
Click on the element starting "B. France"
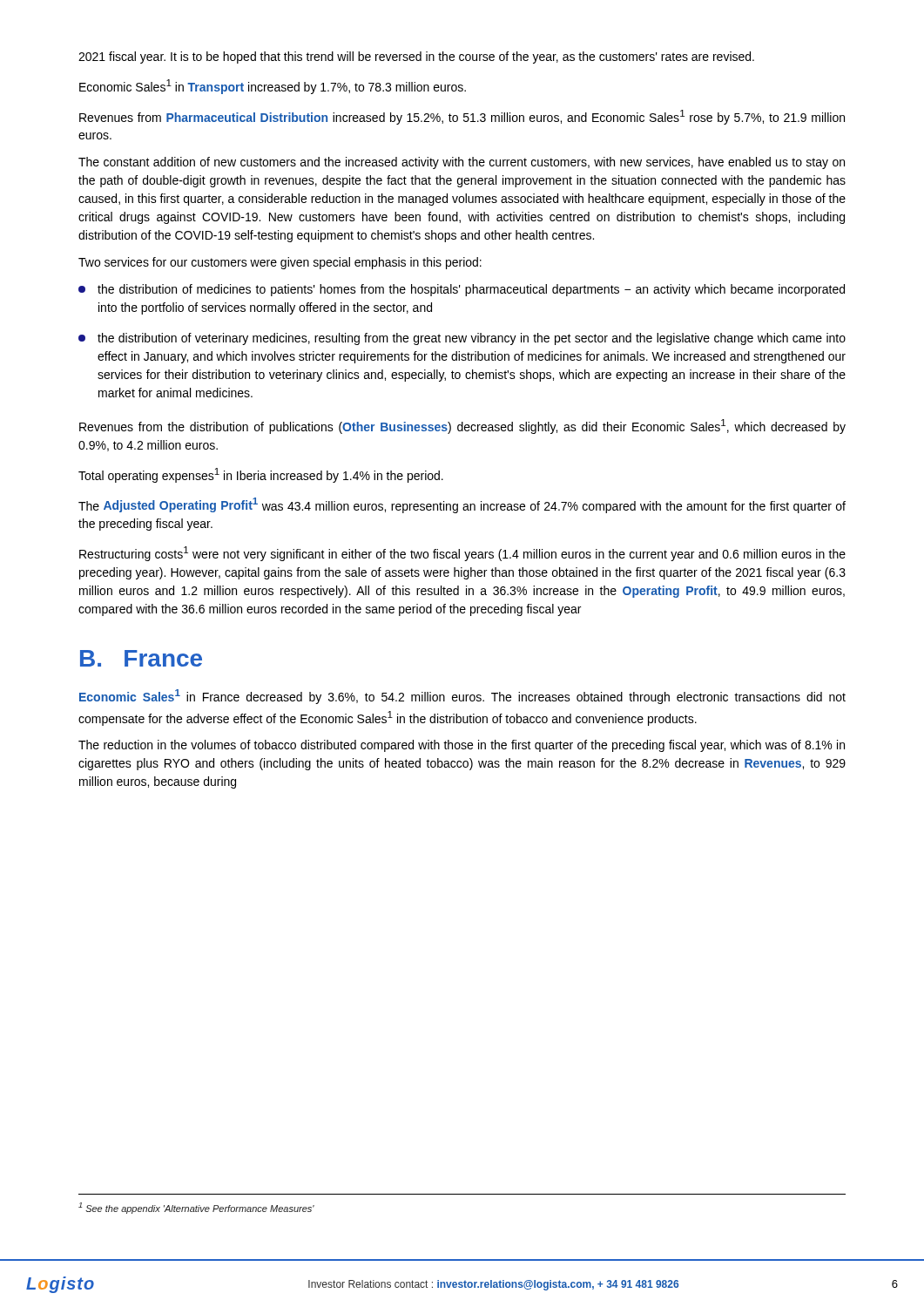(141, 658)
